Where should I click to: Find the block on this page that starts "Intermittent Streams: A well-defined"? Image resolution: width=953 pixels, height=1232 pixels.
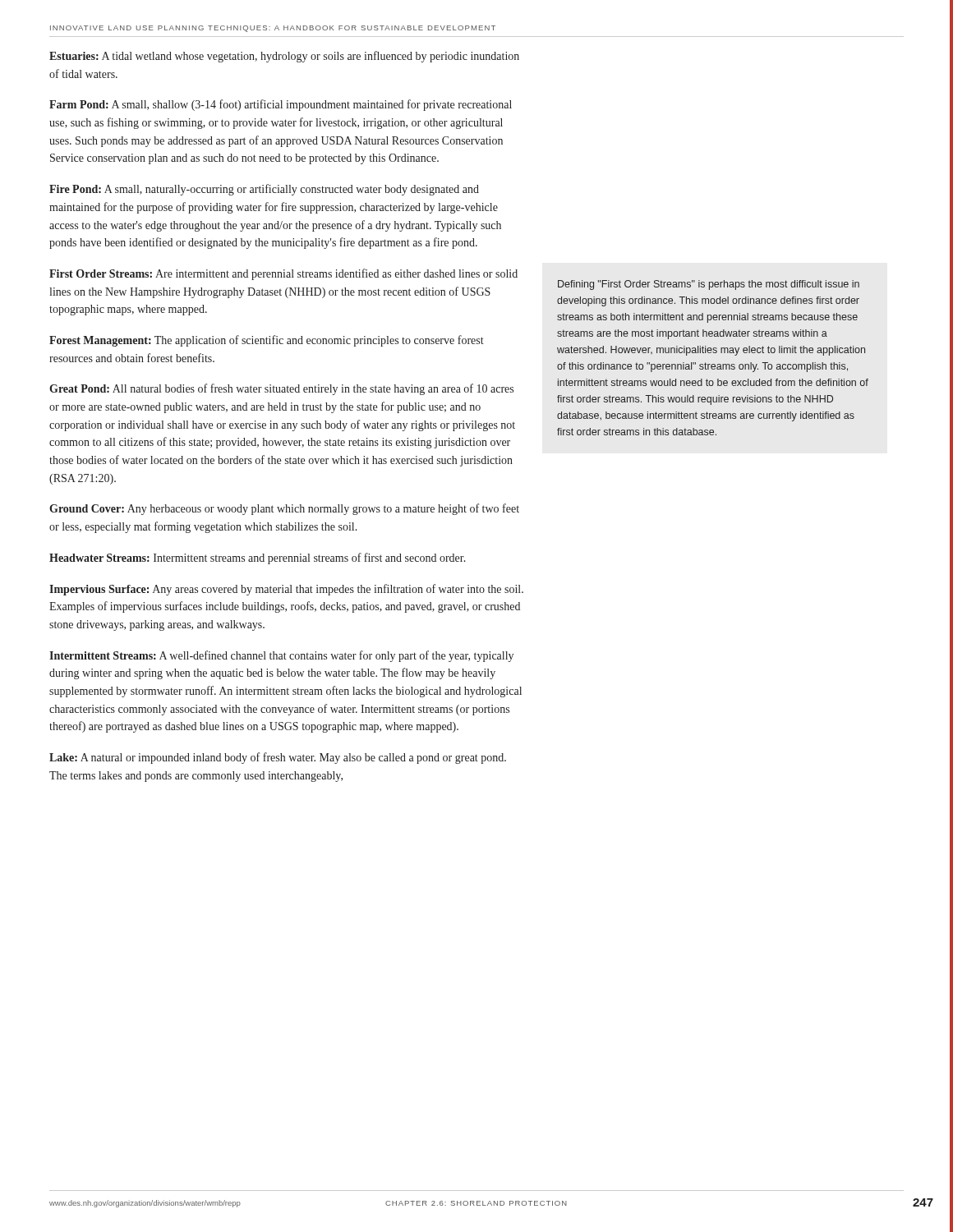[x=288, y=691]
